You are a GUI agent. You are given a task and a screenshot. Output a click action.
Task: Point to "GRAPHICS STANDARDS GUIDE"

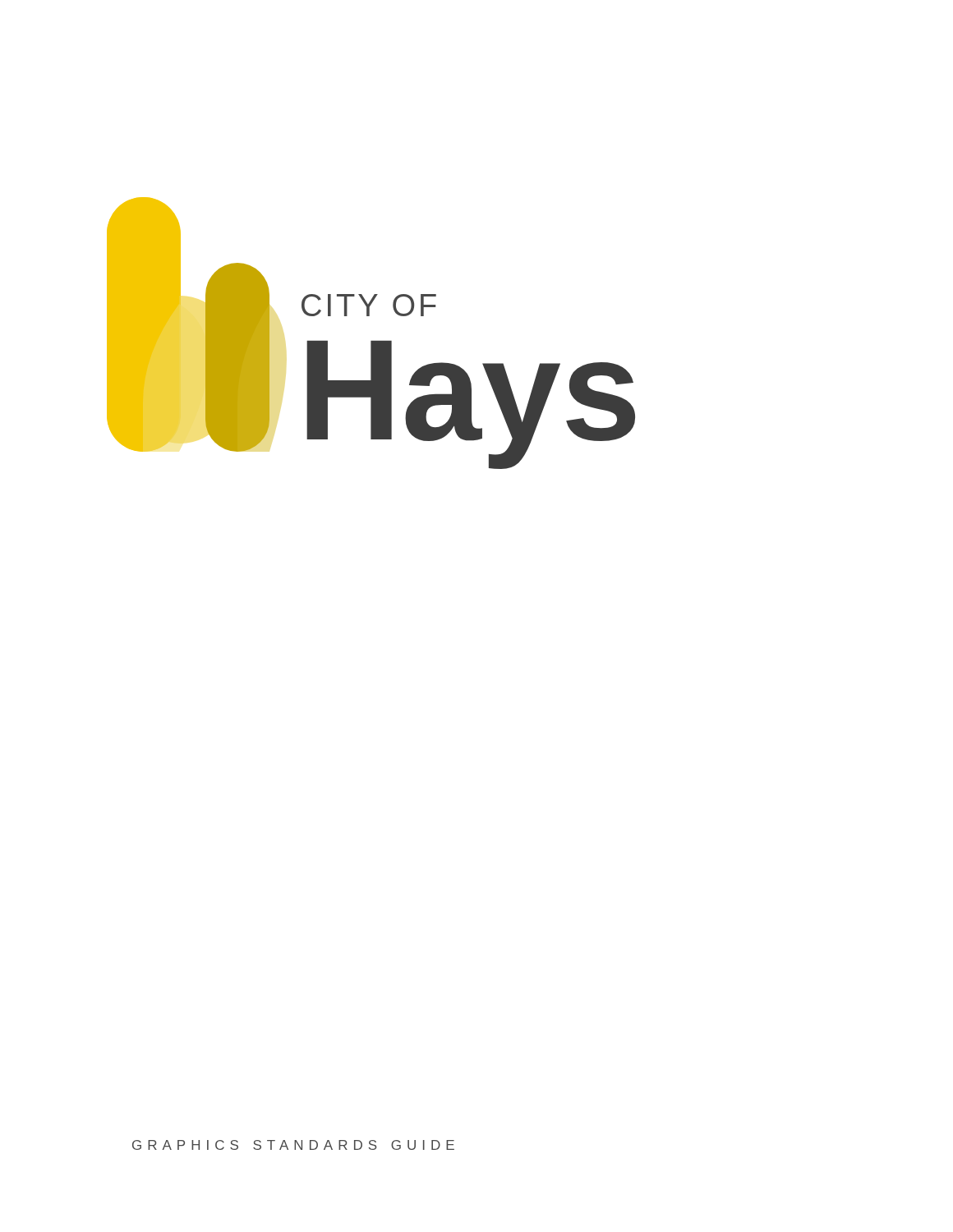click(x=296, y=1145)
